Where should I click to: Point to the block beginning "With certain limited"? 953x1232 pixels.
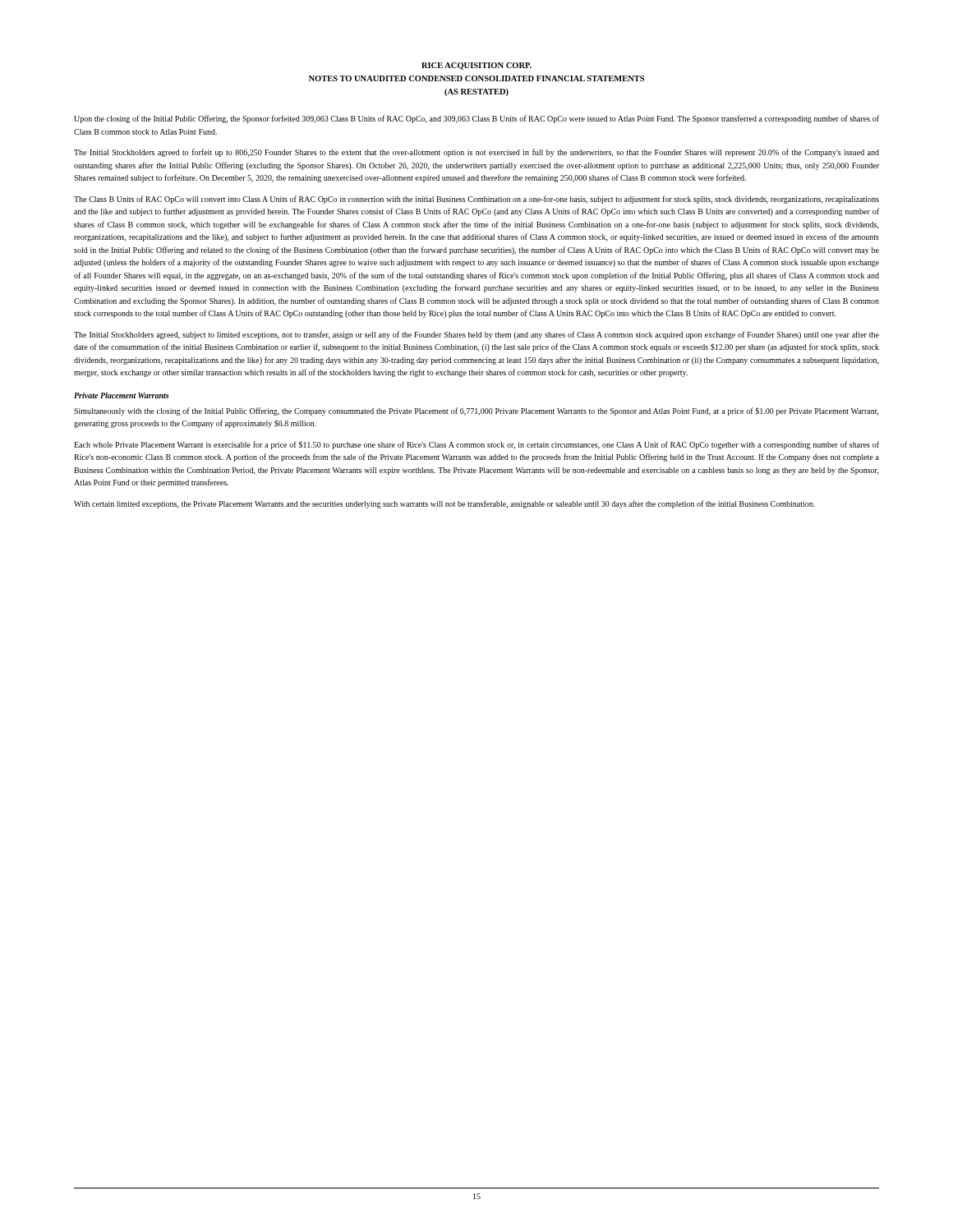tap(445, 504)
